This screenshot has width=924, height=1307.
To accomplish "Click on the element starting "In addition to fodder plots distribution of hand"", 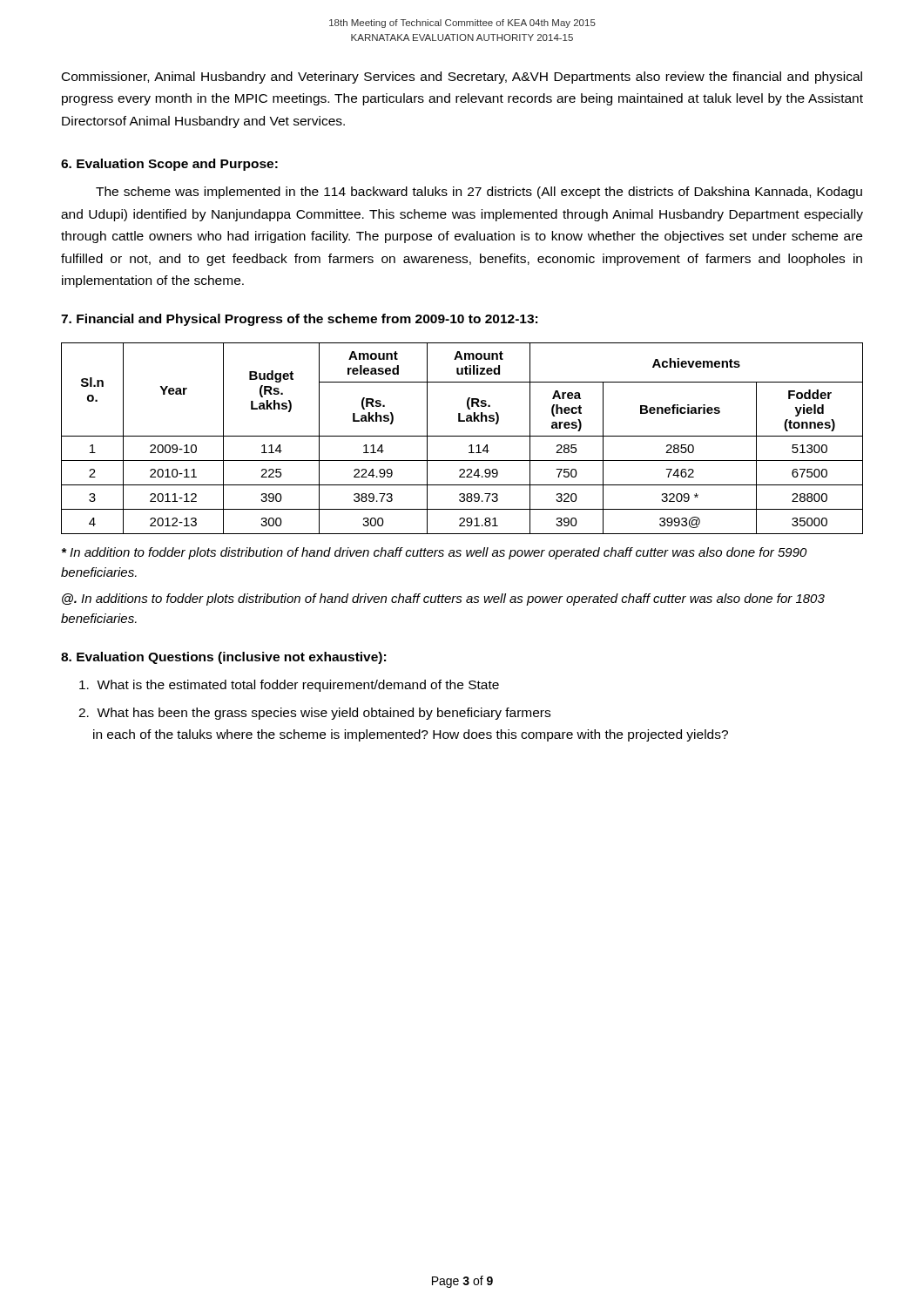I will pos(434,562).
